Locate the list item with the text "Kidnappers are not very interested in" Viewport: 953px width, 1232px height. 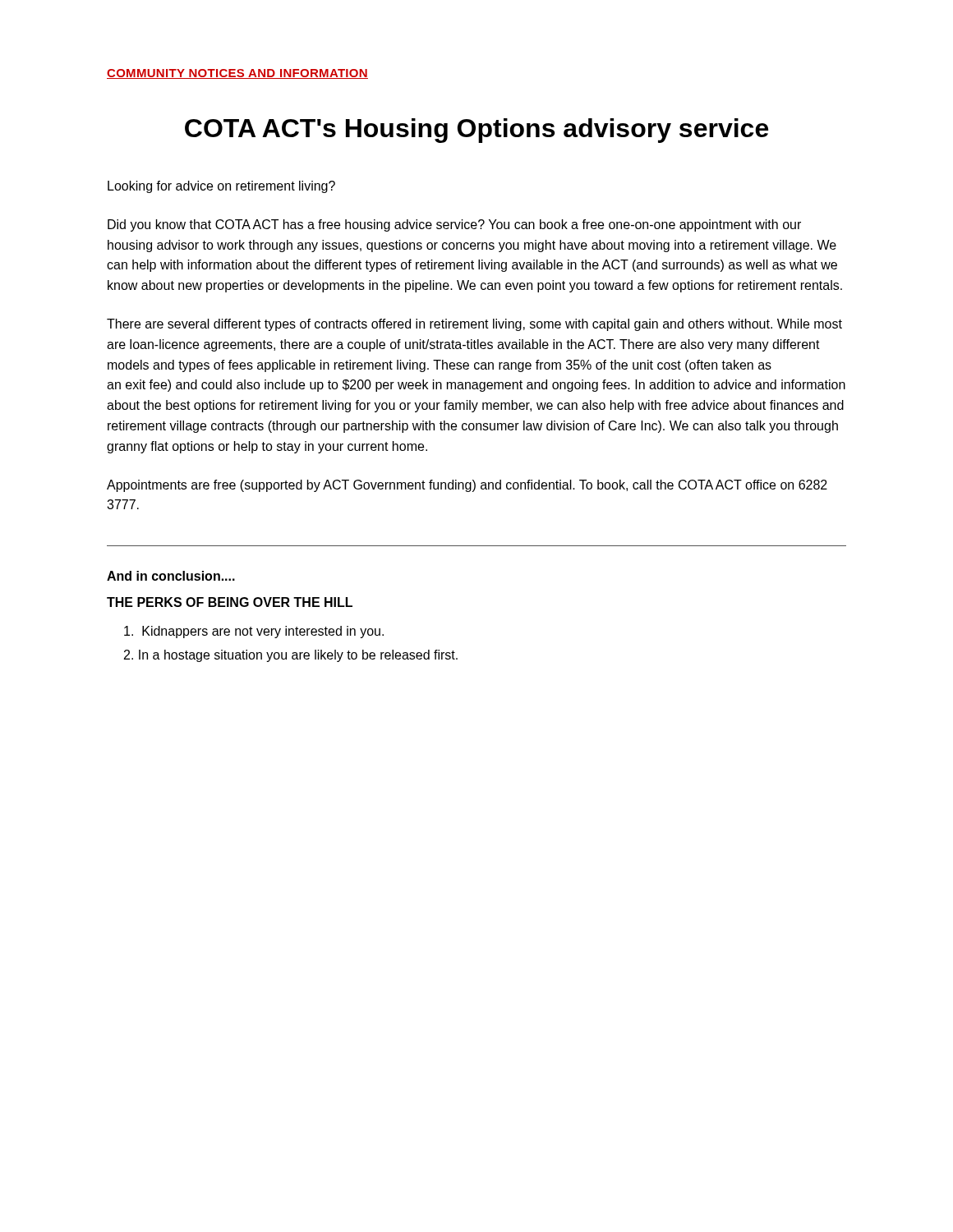click(x=254, y=631)
